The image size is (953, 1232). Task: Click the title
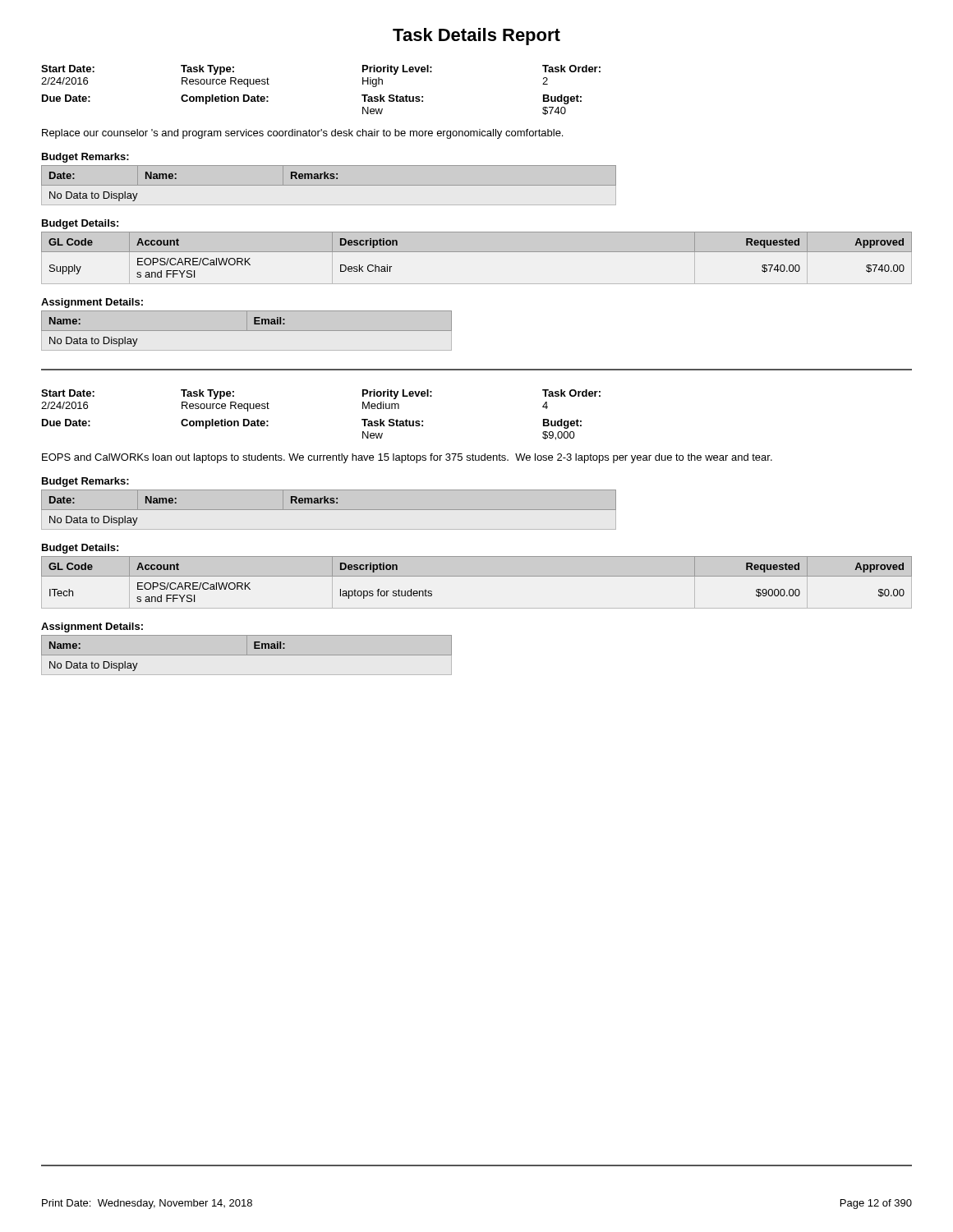tap(476, 35)
